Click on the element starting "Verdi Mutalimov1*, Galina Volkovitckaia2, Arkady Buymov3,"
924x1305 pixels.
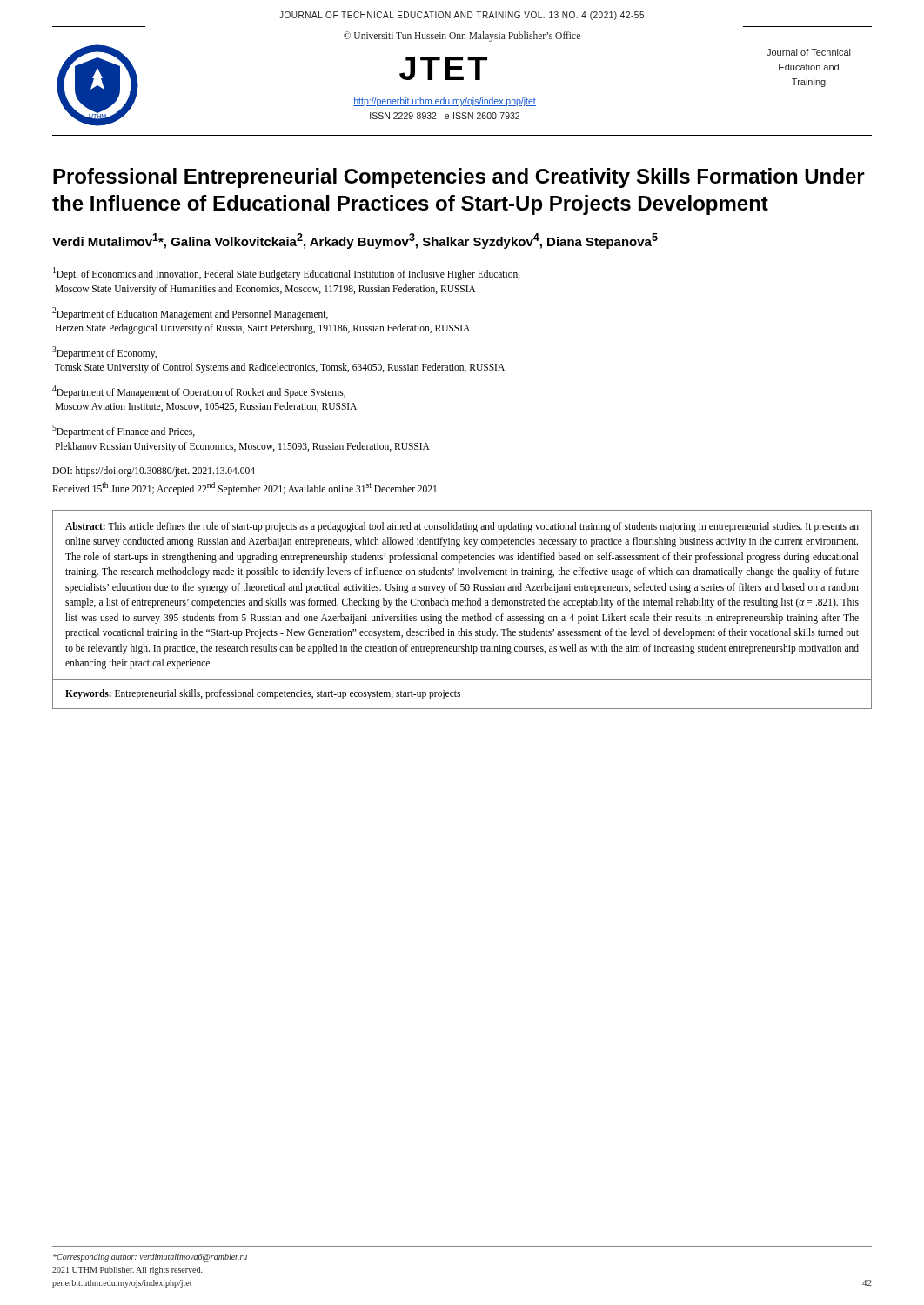point(355,241)
